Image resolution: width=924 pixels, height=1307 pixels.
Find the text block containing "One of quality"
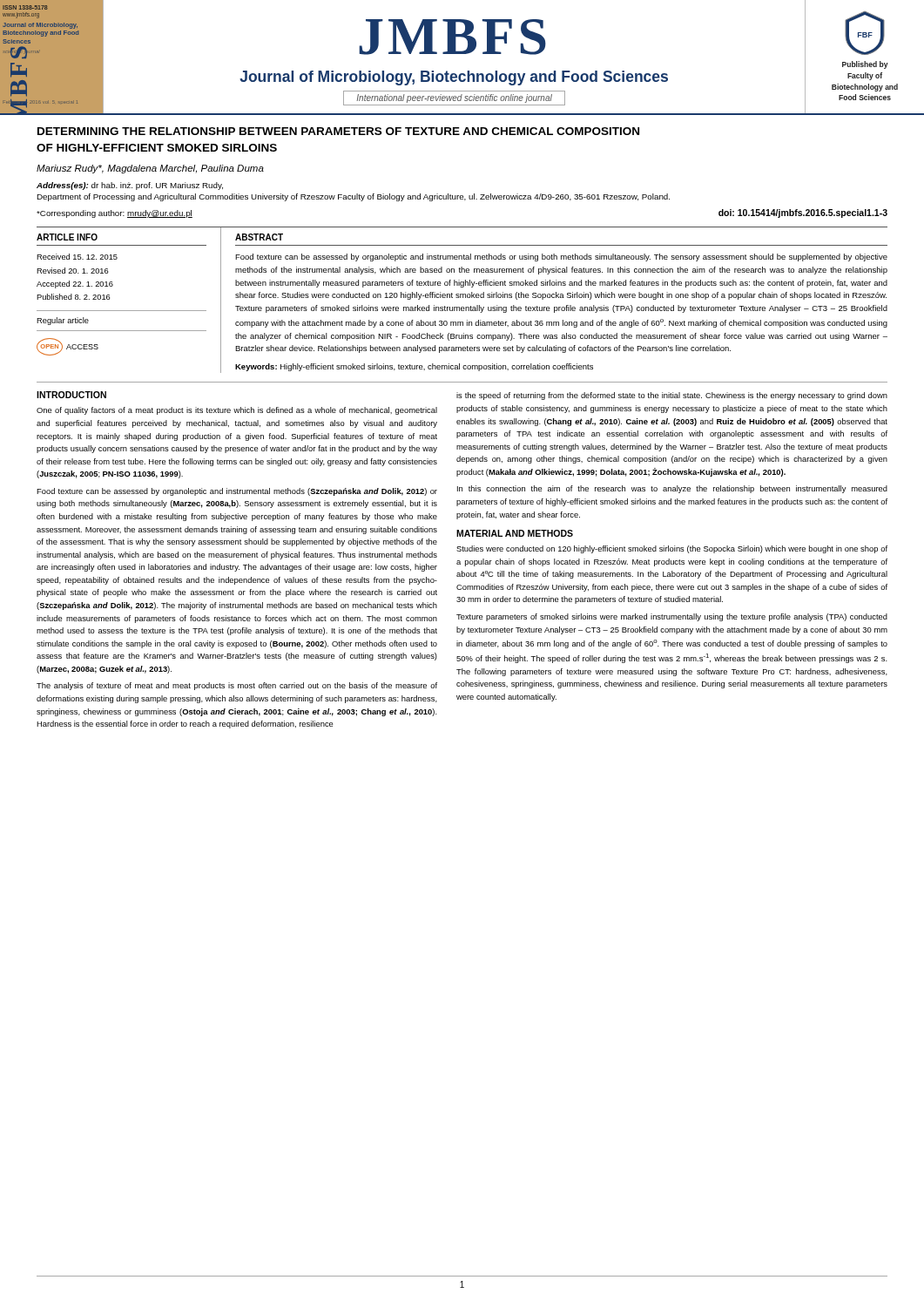click(237, 442)
